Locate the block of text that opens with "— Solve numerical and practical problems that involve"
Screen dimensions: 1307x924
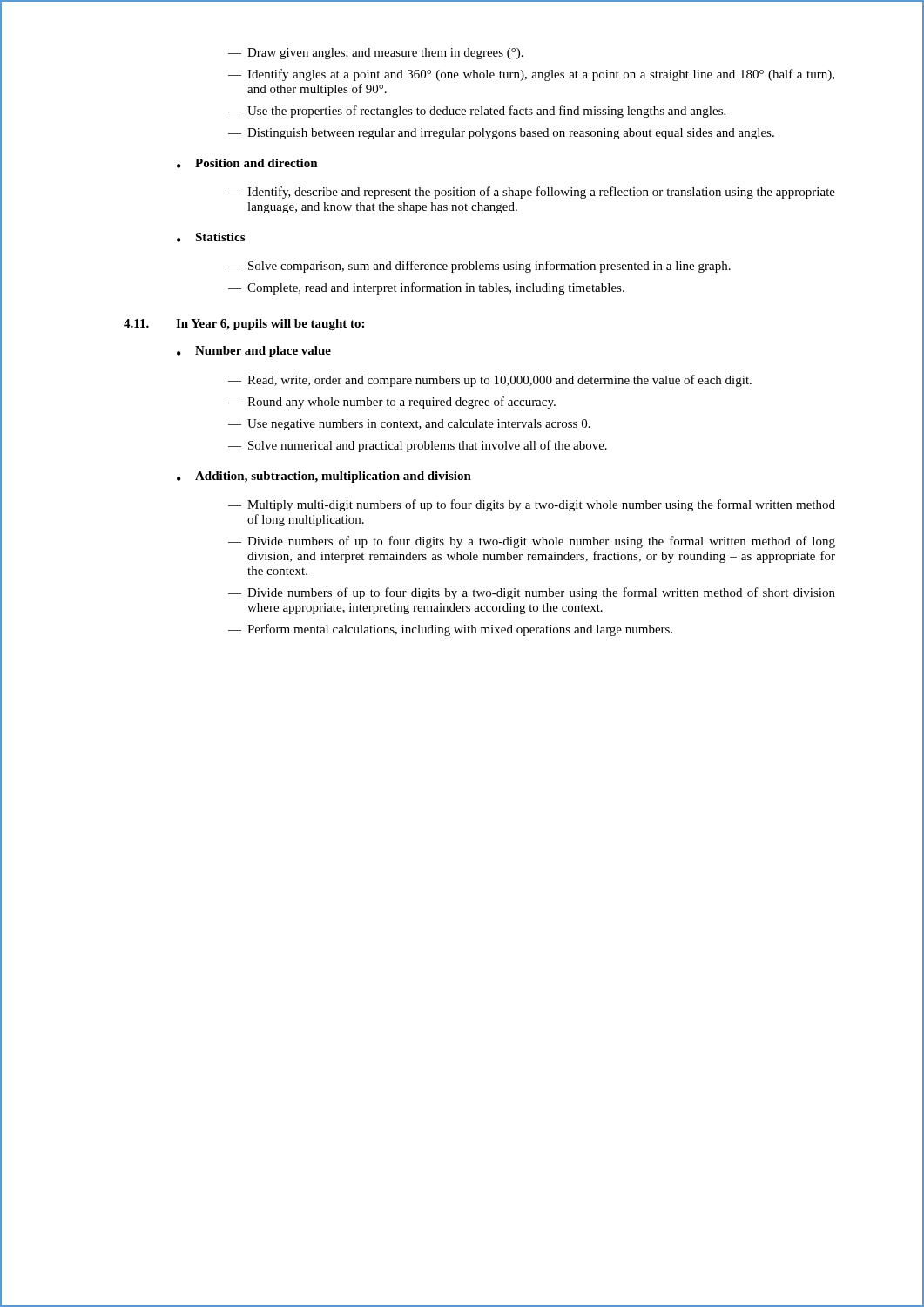point(532,445)
